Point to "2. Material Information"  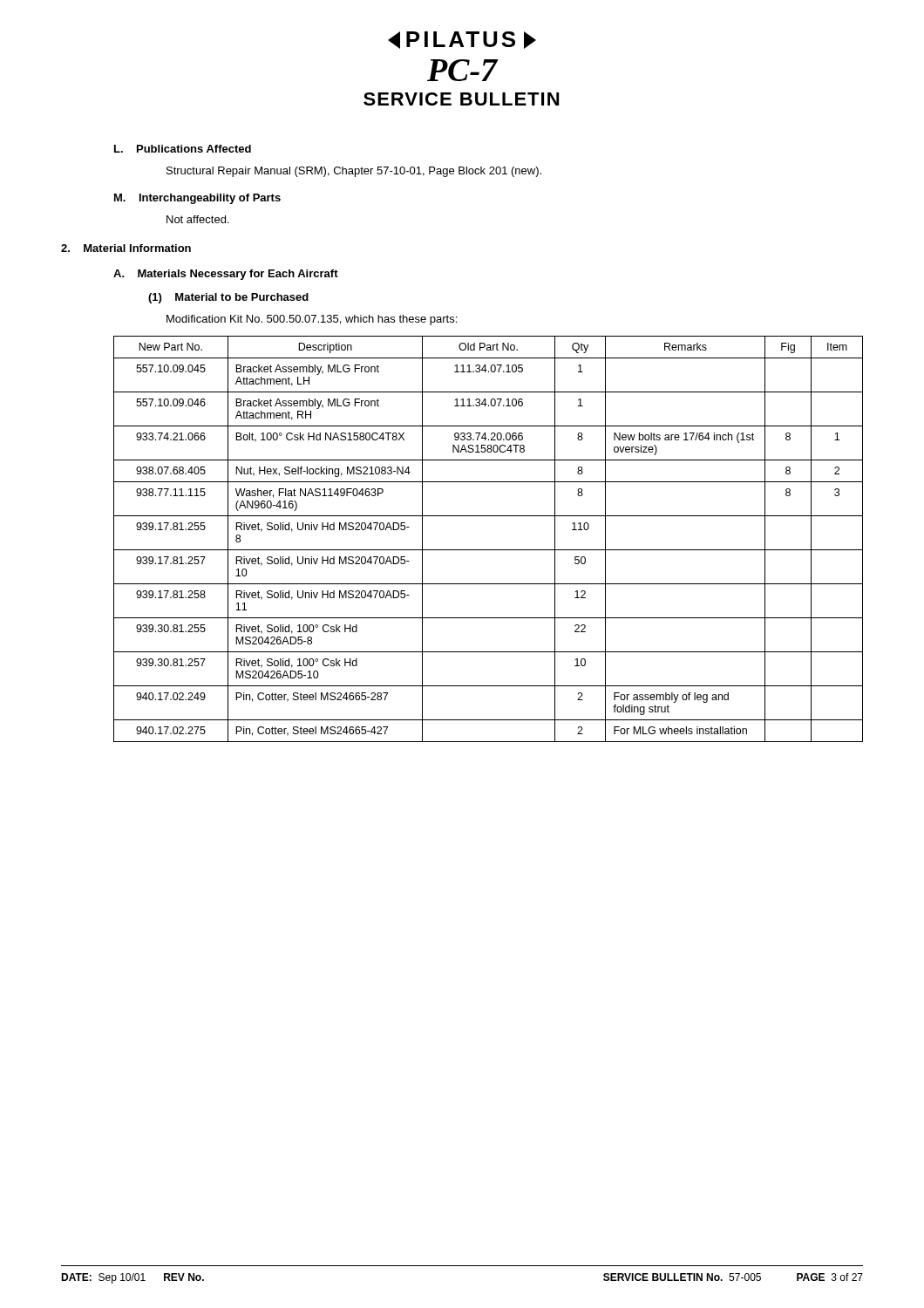pyautogui.click(x=126, y=248)
